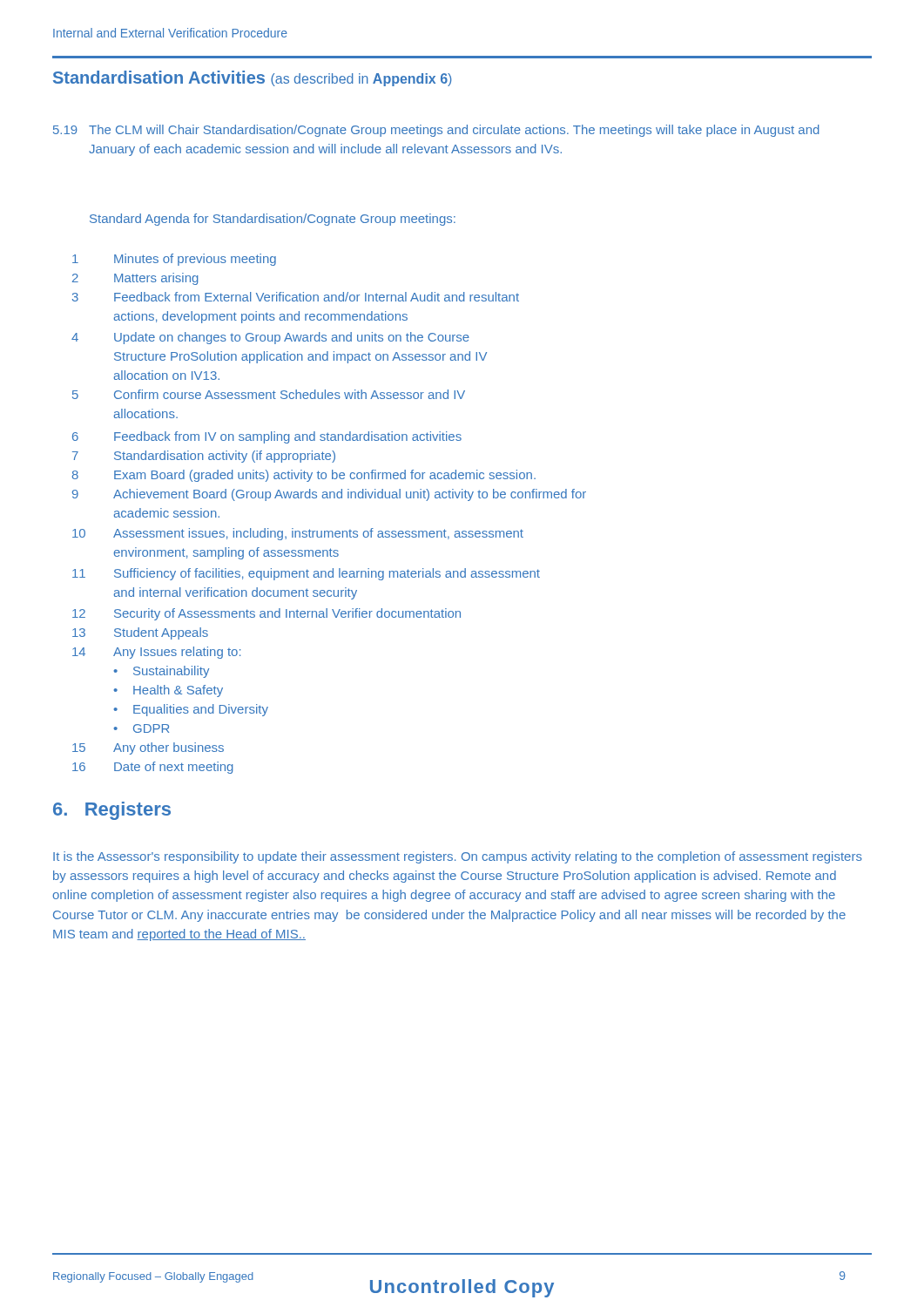Locate the list item that reads "7Standardisation activity (if"

pyautogui.click(x=194, y=456)
